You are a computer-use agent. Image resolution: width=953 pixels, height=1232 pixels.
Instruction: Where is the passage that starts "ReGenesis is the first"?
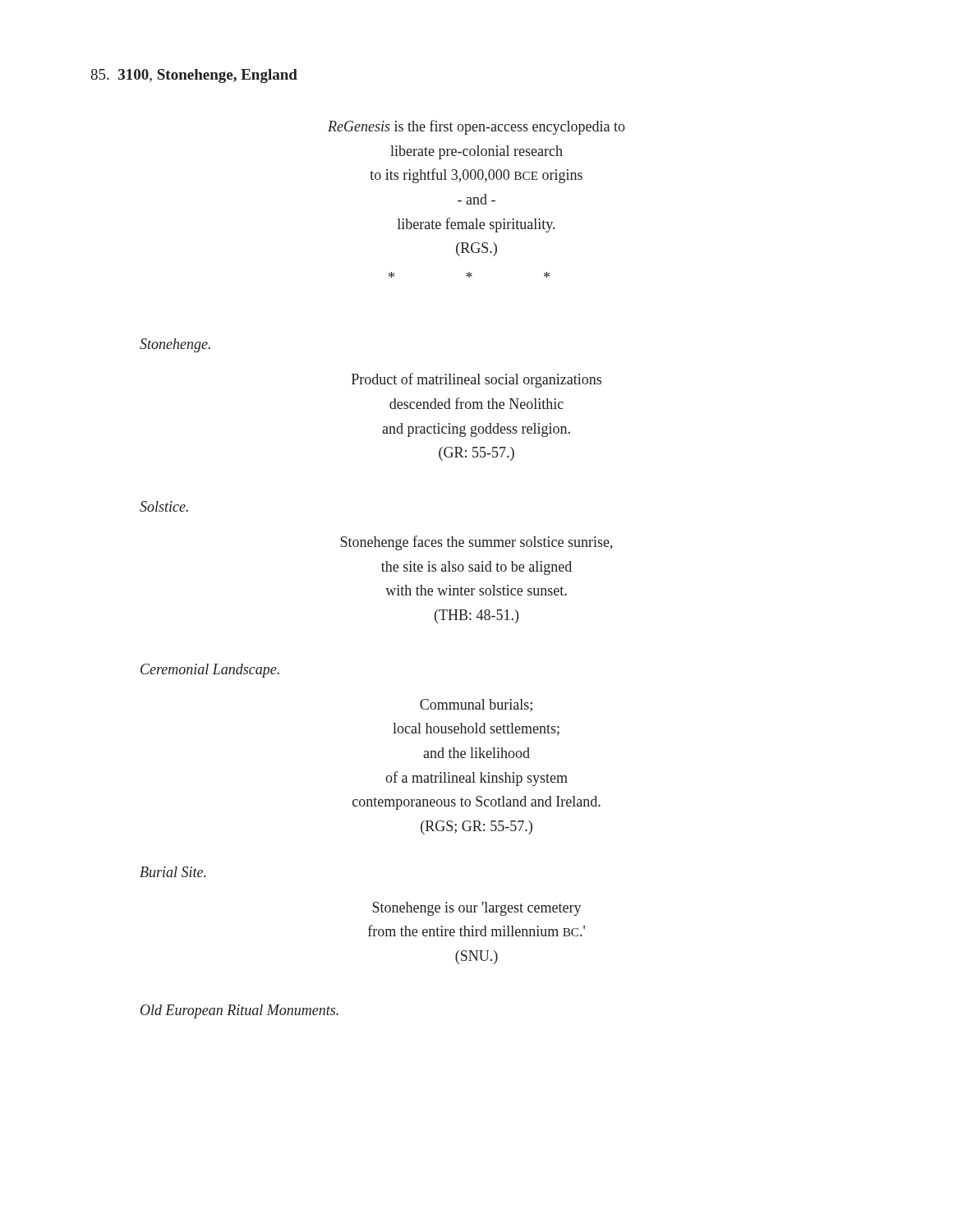476,187
